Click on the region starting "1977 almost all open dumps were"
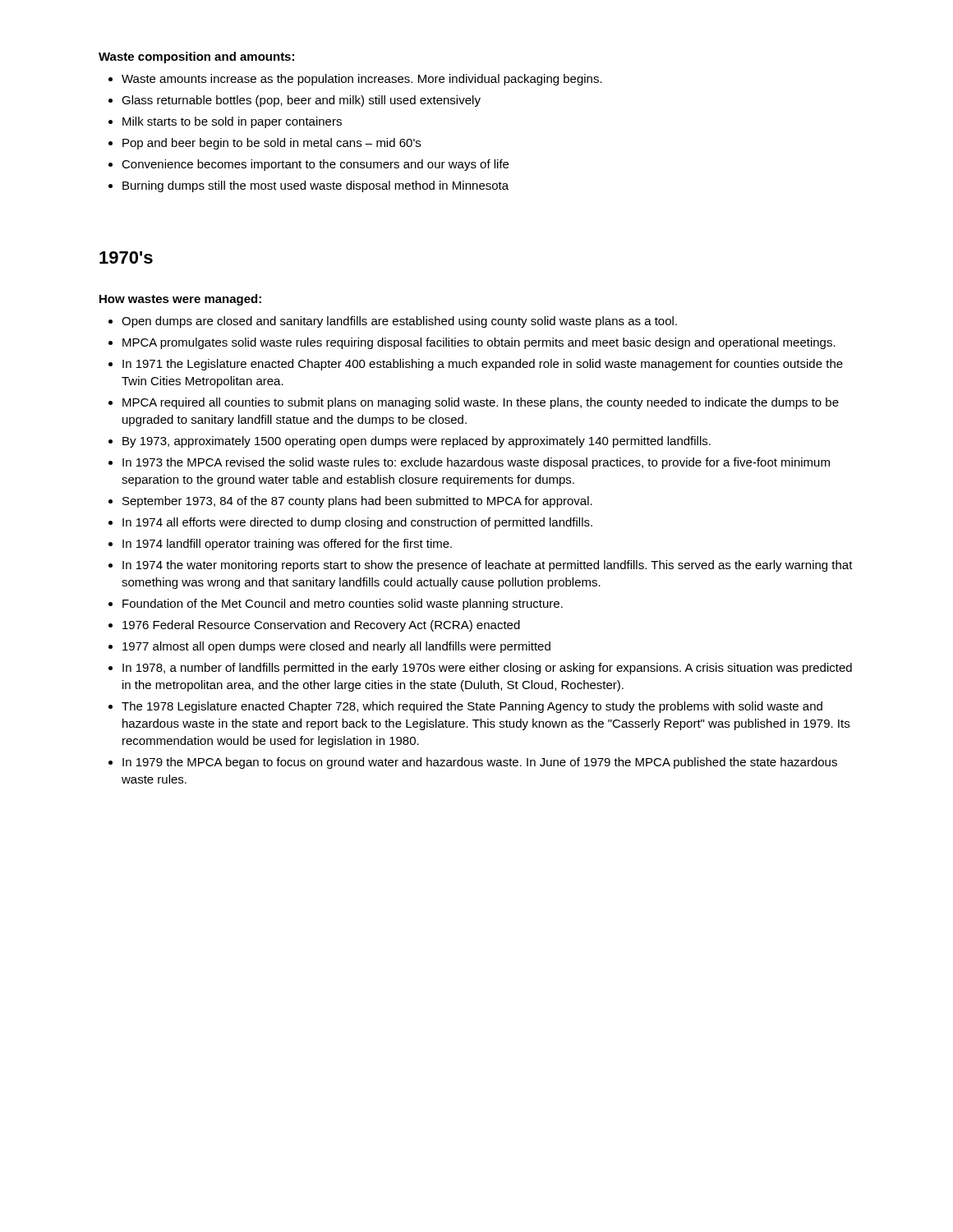953x1232 pixels. pyautogui.click(x=488, y=646)
